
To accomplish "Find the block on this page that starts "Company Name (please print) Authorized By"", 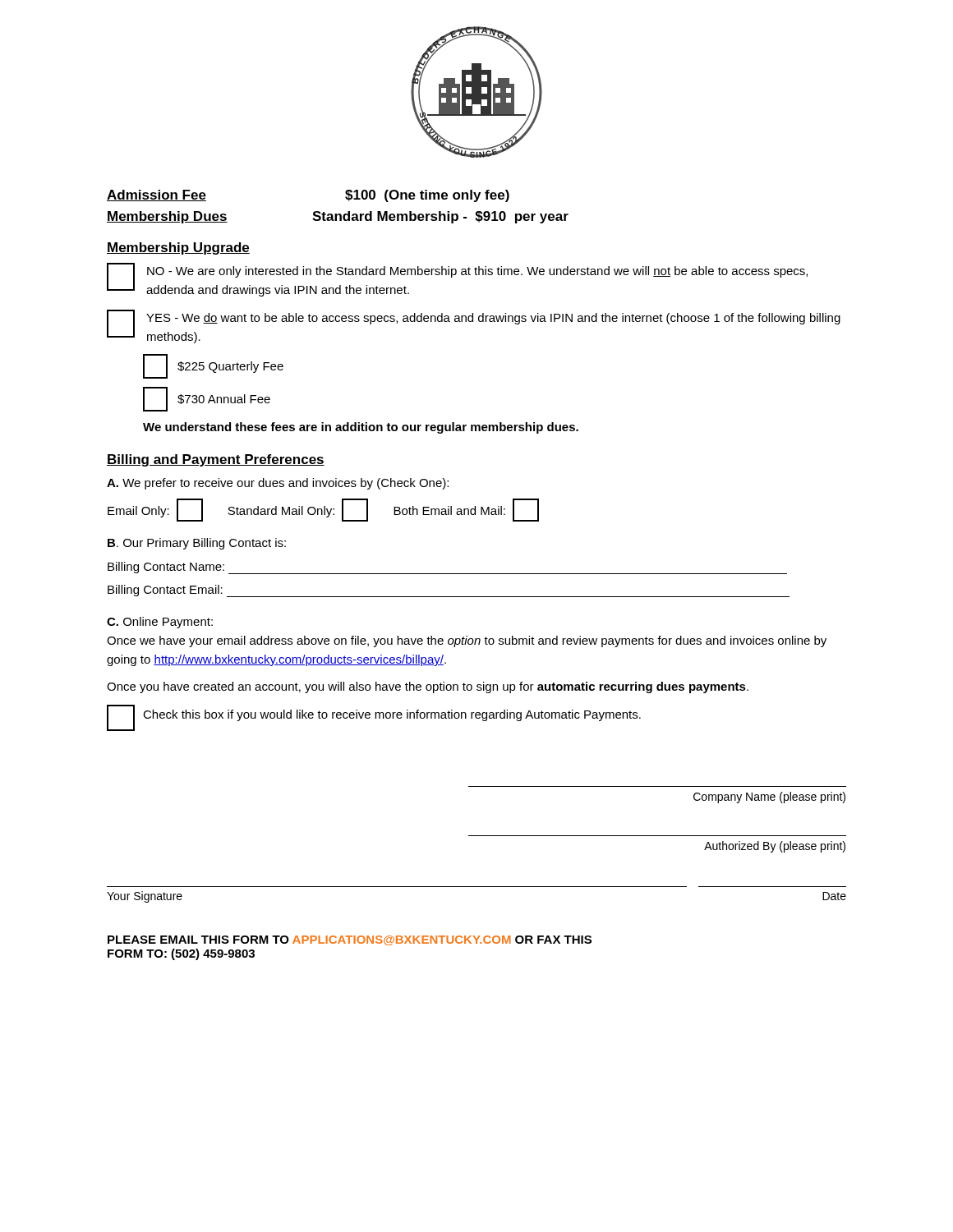I will click(x=769, y=798).
